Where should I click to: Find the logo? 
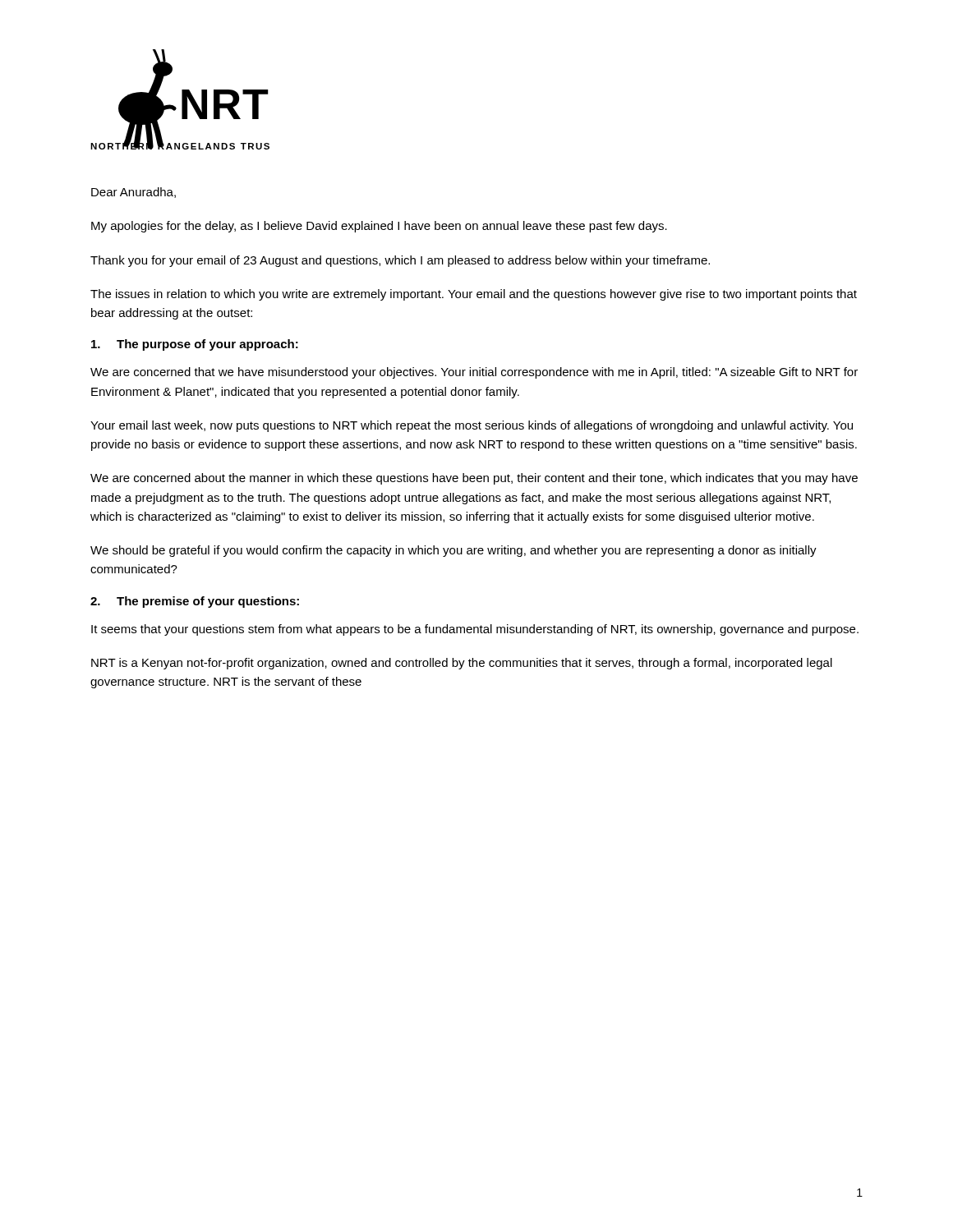(476, 103)
